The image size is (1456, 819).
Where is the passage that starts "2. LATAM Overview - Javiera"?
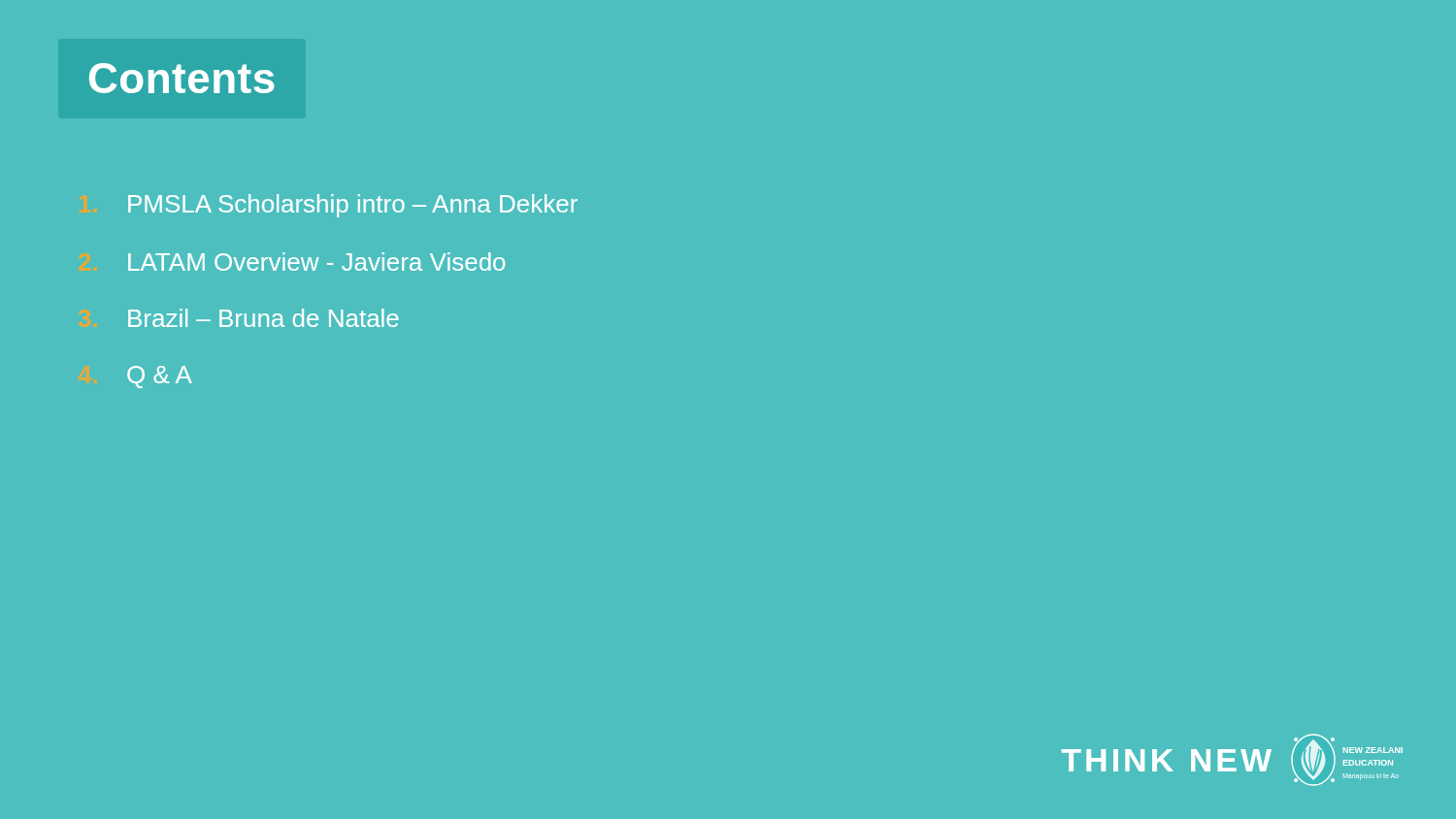[292, 262]
